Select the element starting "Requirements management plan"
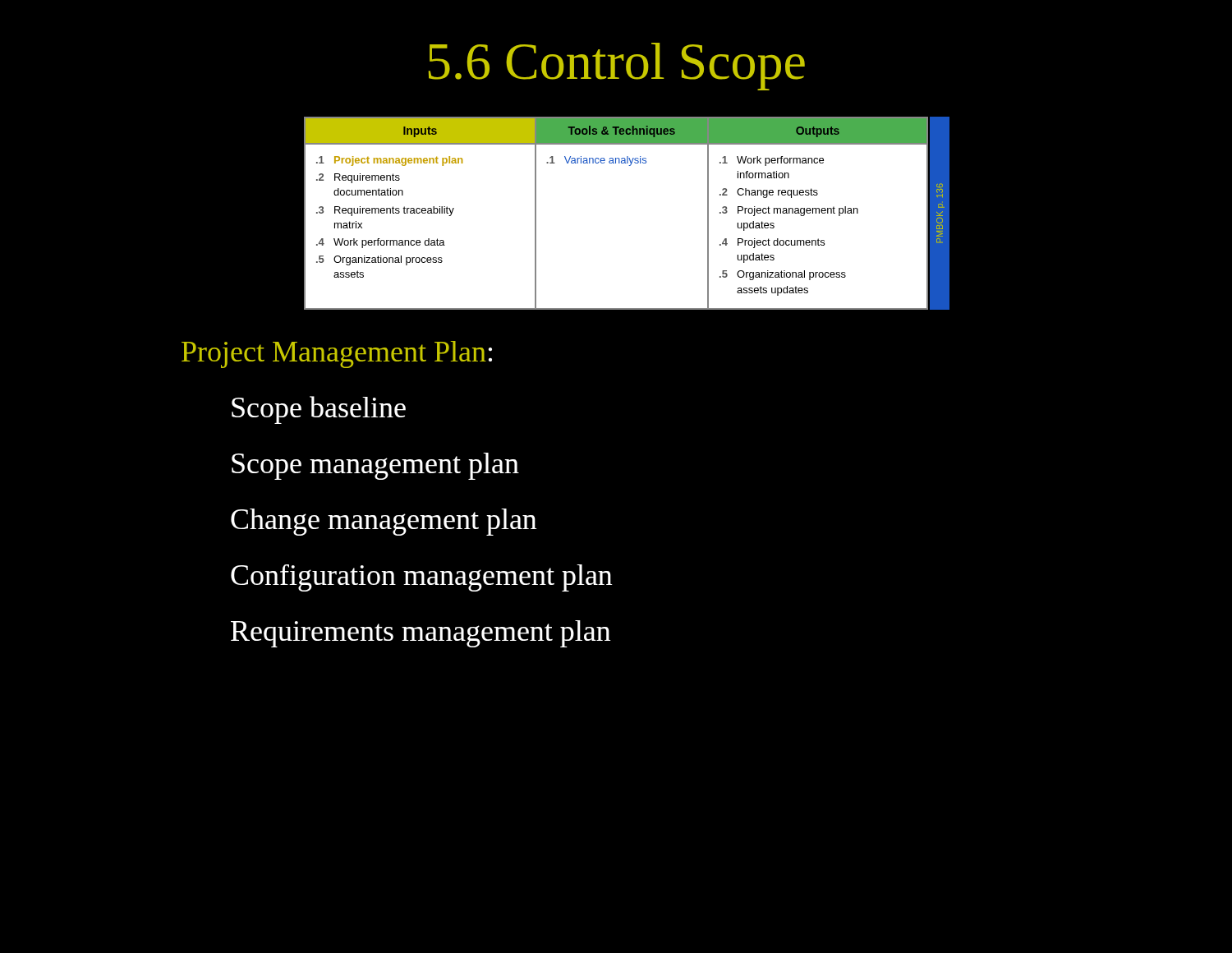 pos(420,631)
